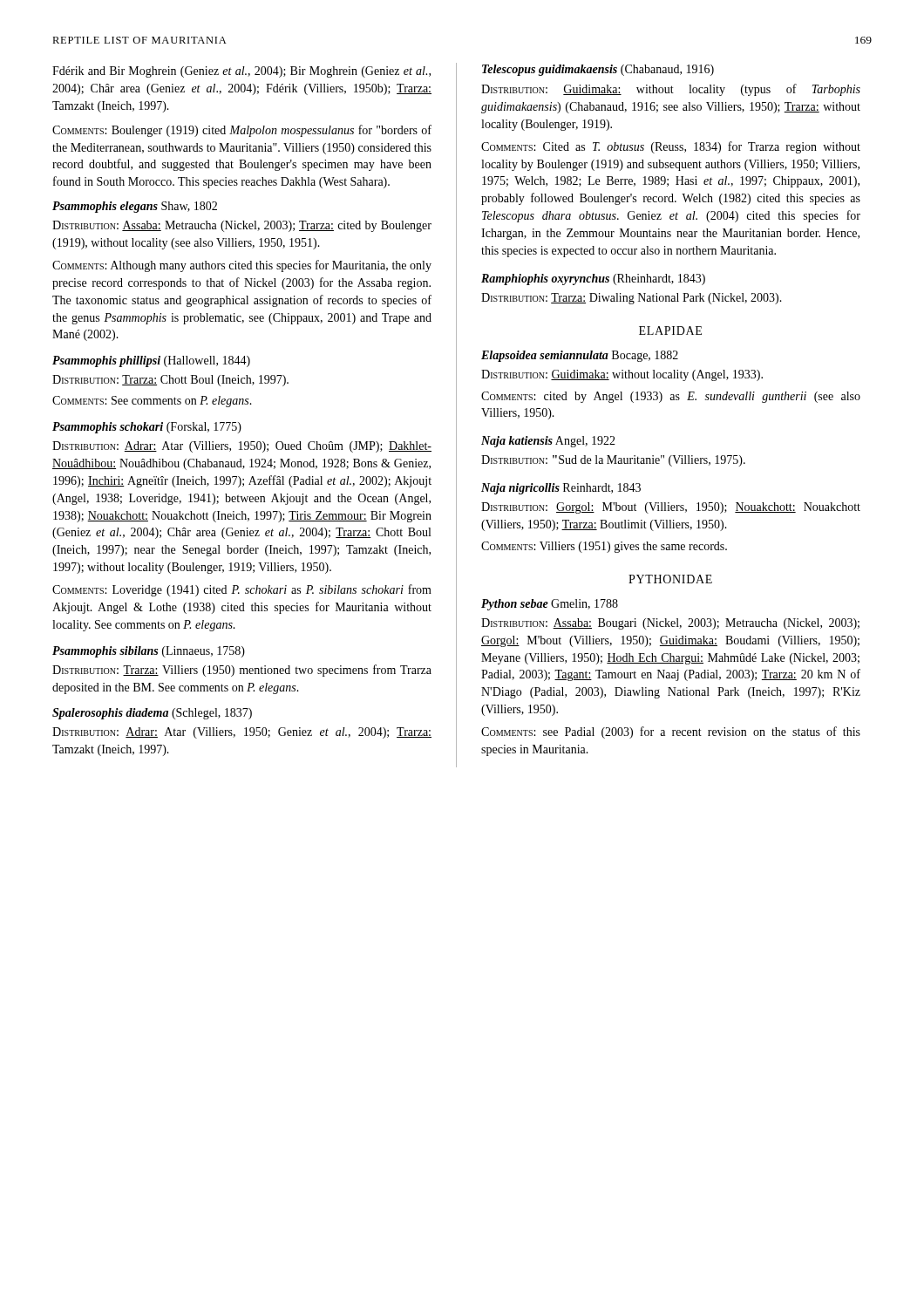Image resolution: width=924 pixels, height=1308 pixels.
Task: Find the text with the text "Ramphiophis oxyrynchus (Rheinhardt, 1843)"
Action: pos(593,278)
